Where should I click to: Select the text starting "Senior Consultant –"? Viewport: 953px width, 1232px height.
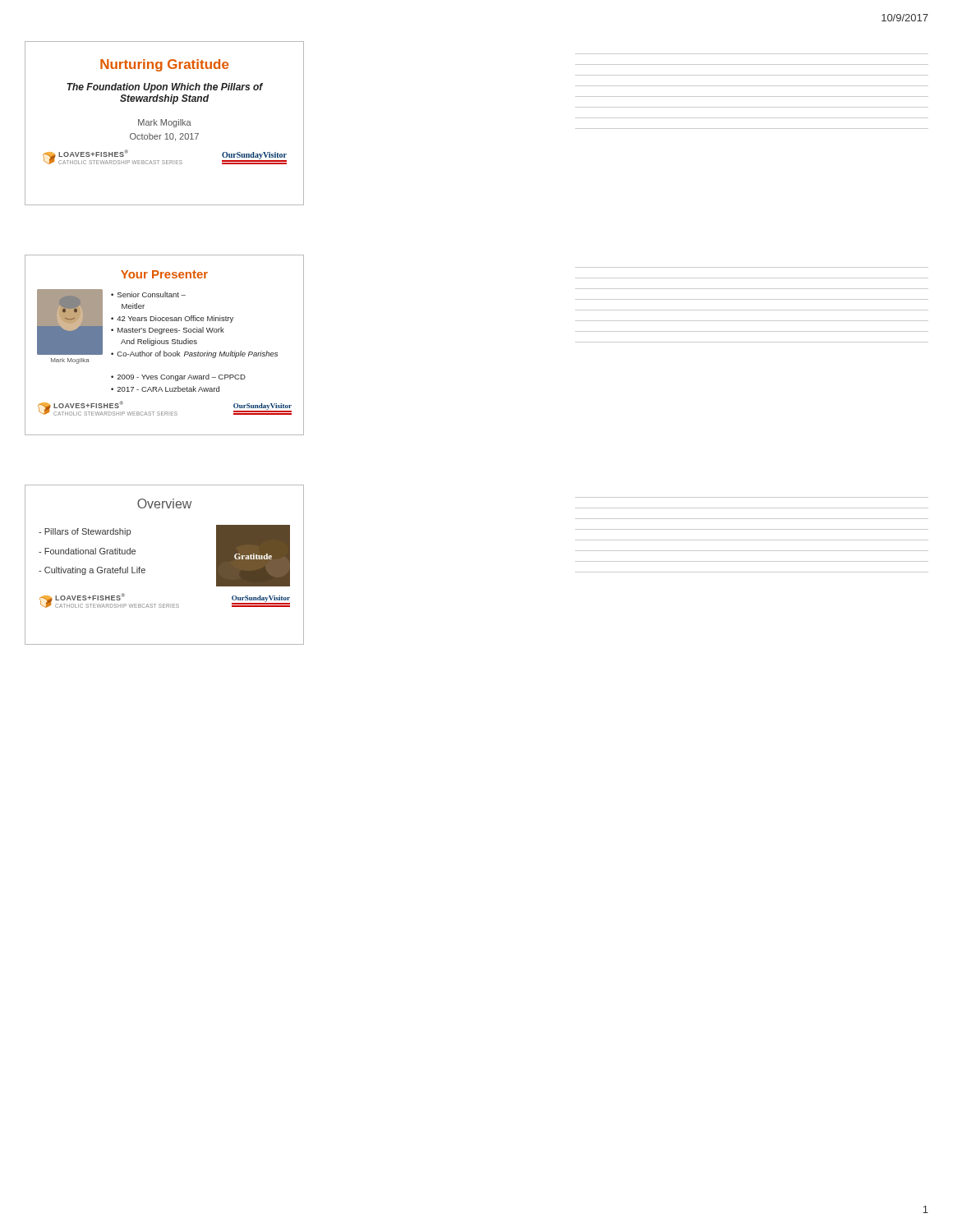click(195, 300)
